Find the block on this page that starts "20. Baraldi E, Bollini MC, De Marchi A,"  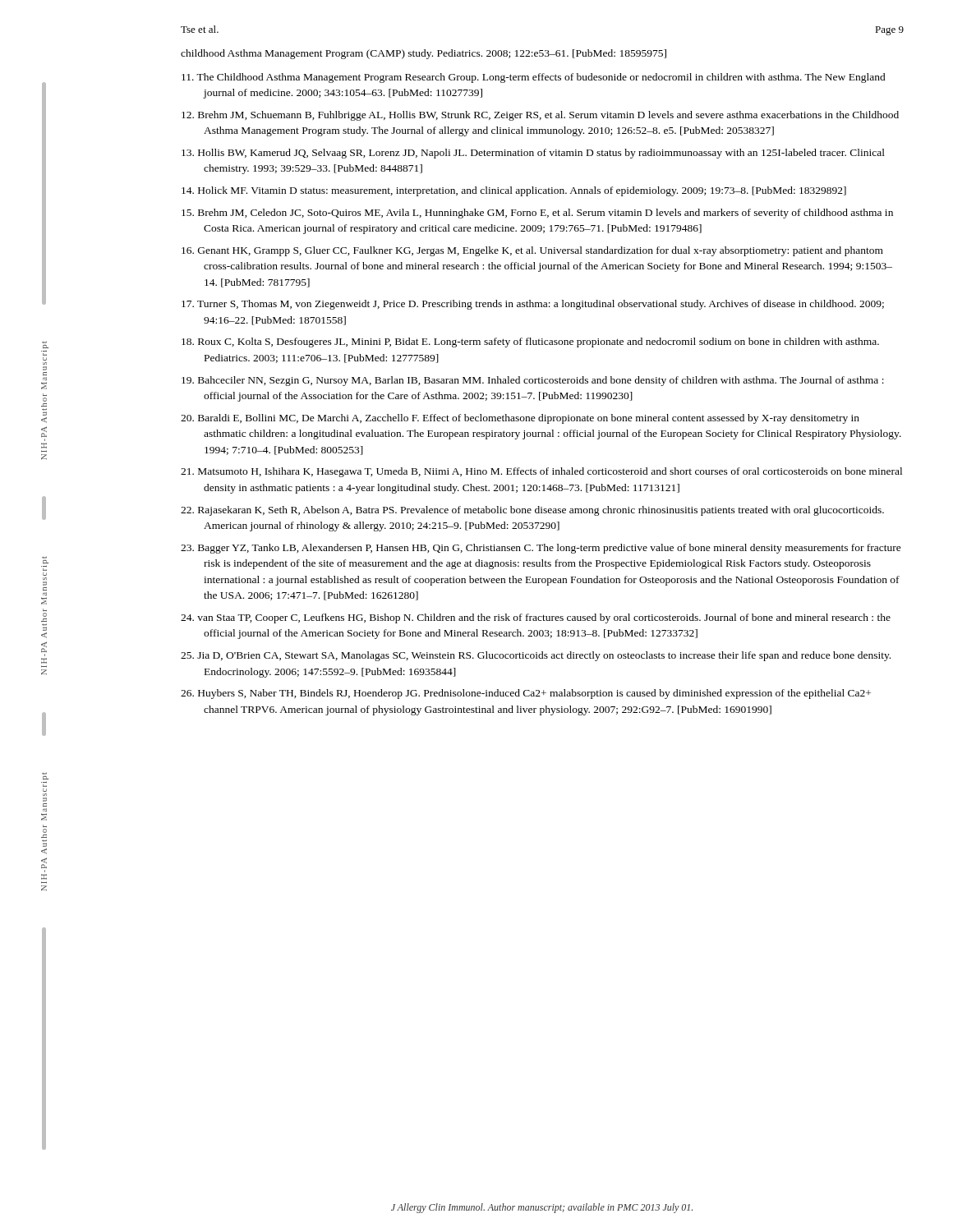(541, 433)
